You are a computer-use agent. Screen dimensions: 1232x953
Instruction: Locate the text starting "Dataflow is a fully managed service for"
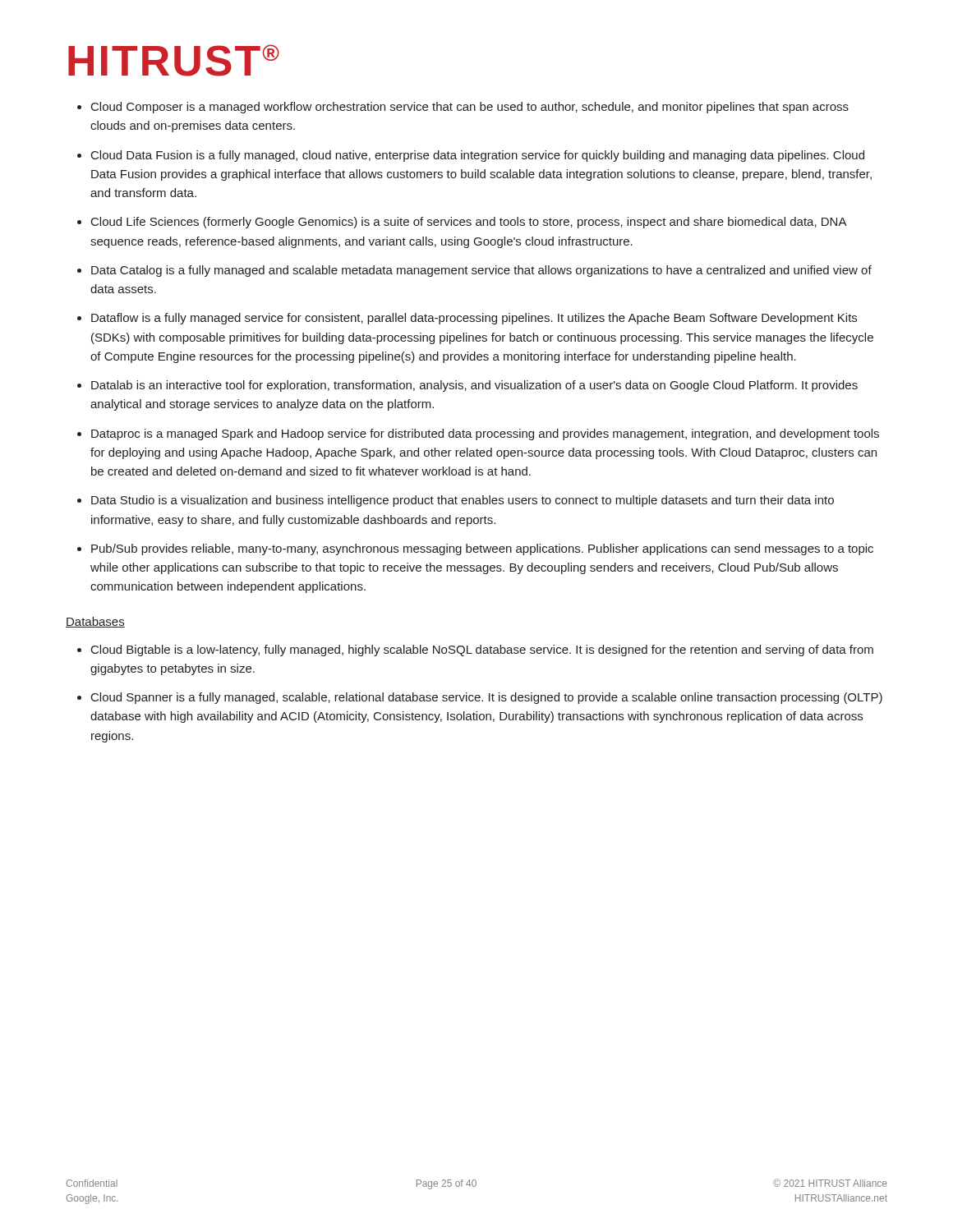482,337
